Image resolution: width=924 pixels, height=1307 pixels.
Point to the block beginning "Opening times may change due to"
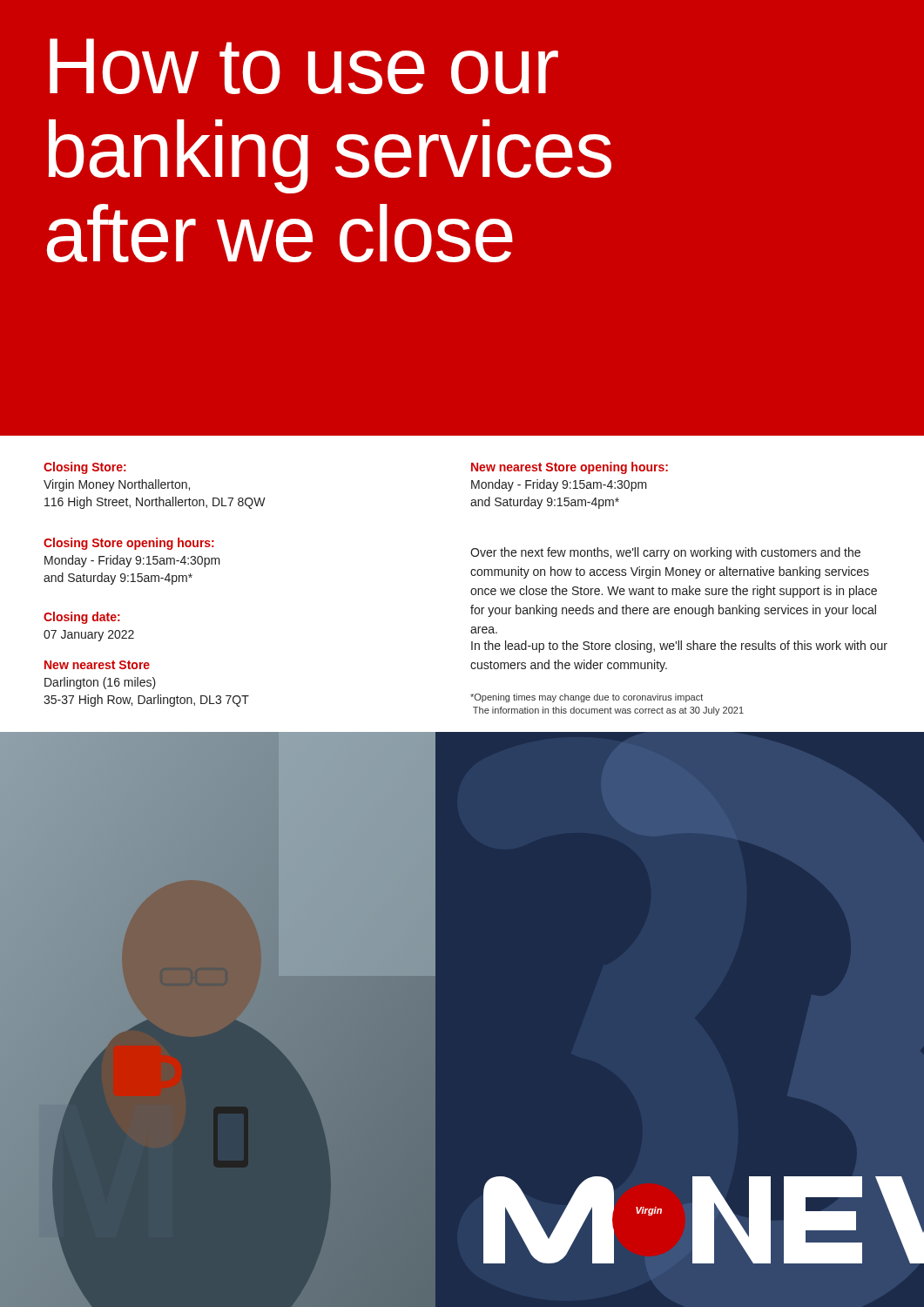click(607, 704)
